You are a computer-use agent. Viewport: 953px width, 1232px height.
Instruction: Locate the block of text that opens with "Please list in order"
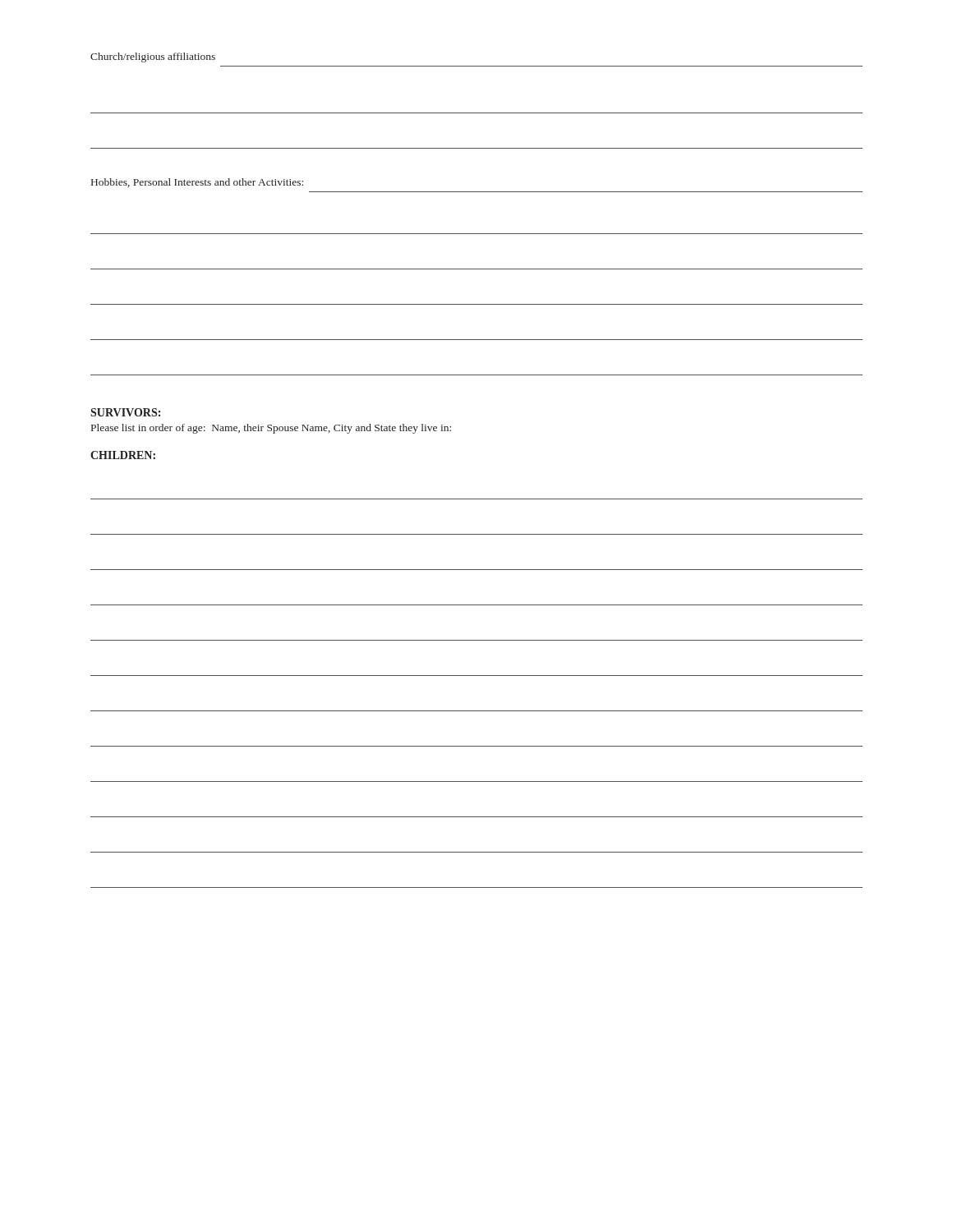271,427
